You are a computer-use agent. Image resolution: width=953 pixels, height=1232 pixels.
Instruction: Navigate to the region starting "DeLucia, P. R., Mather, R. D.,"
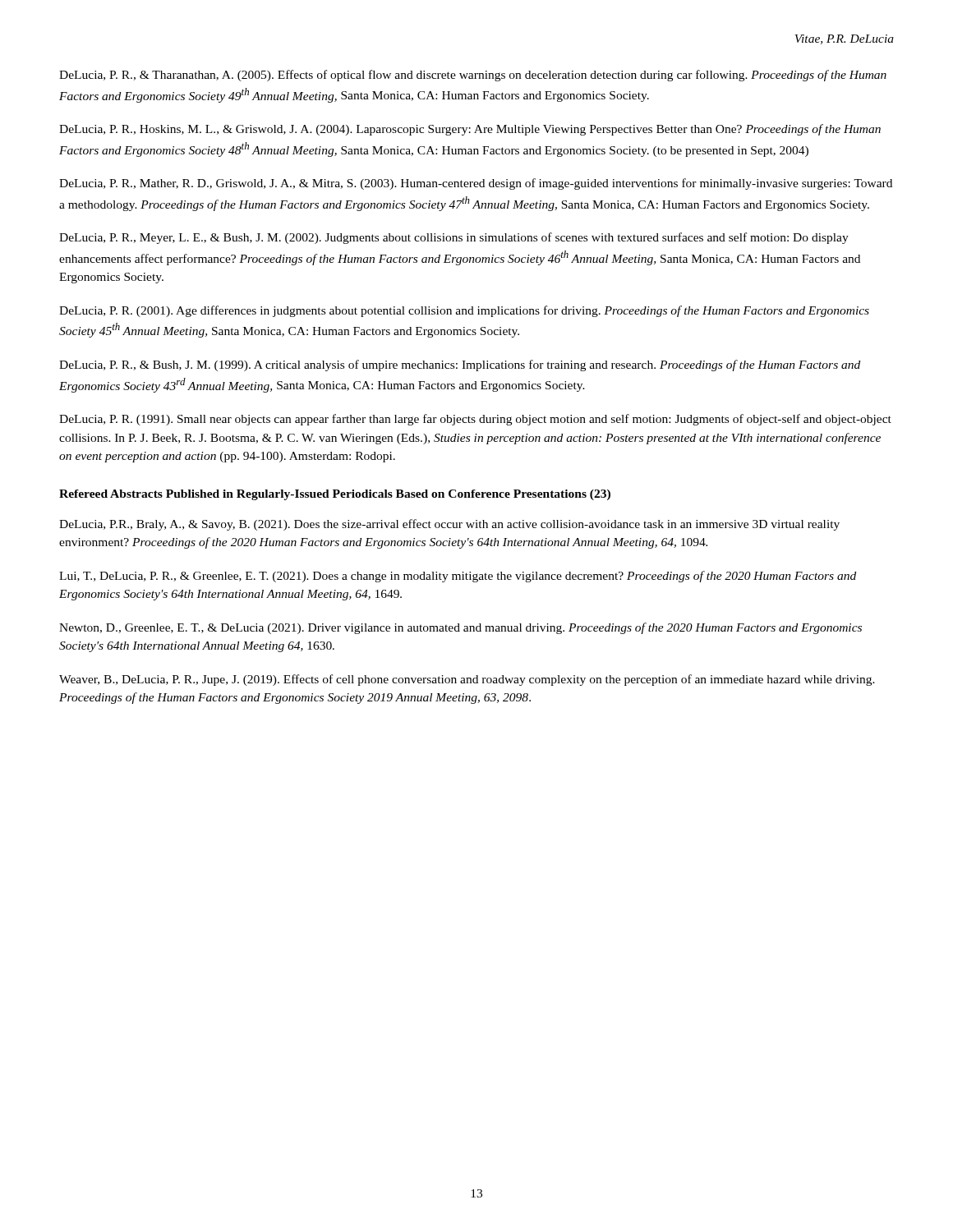point(476,193)
